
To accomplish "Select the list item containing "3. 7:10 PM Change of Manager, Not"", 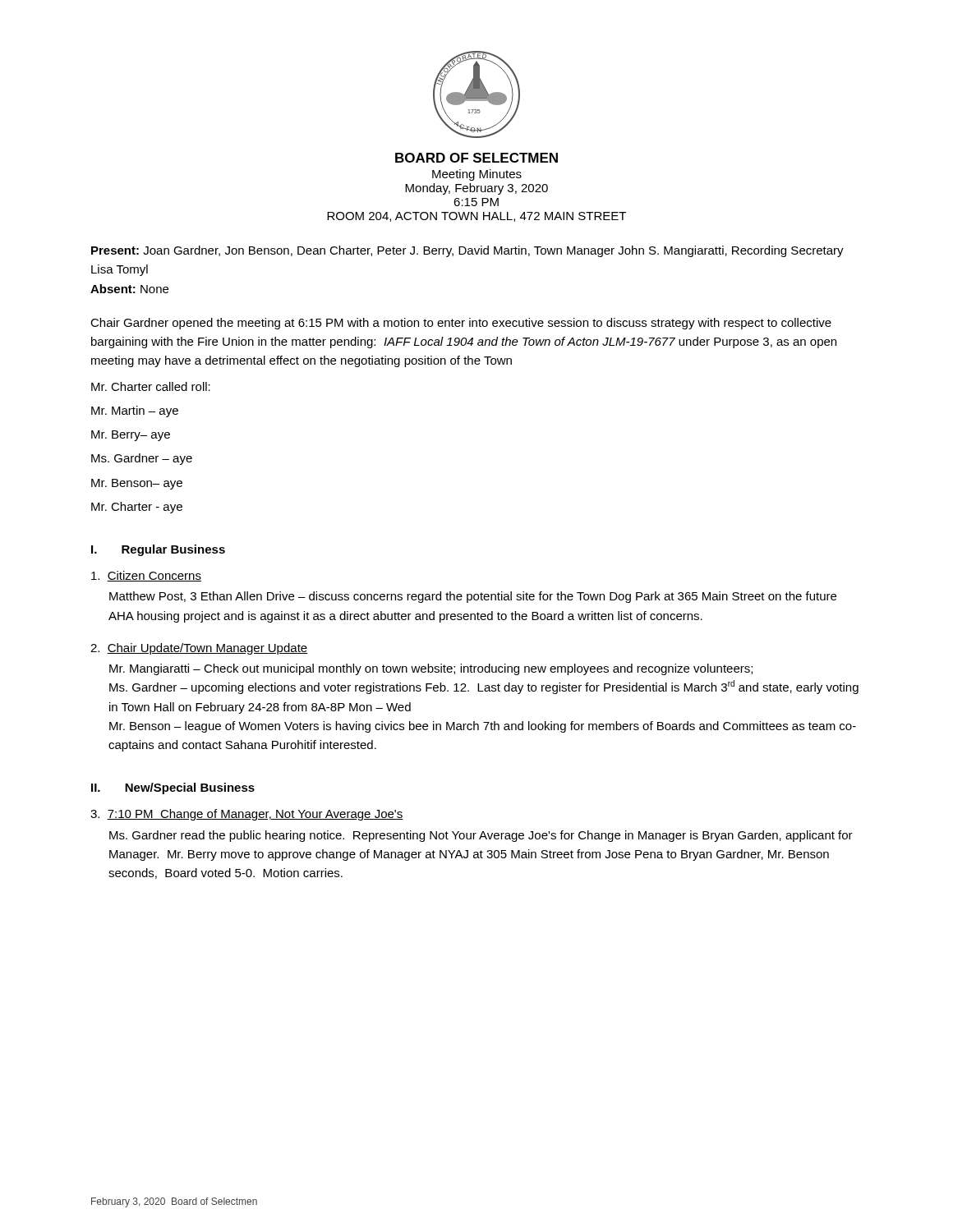I will coord(476,845).
